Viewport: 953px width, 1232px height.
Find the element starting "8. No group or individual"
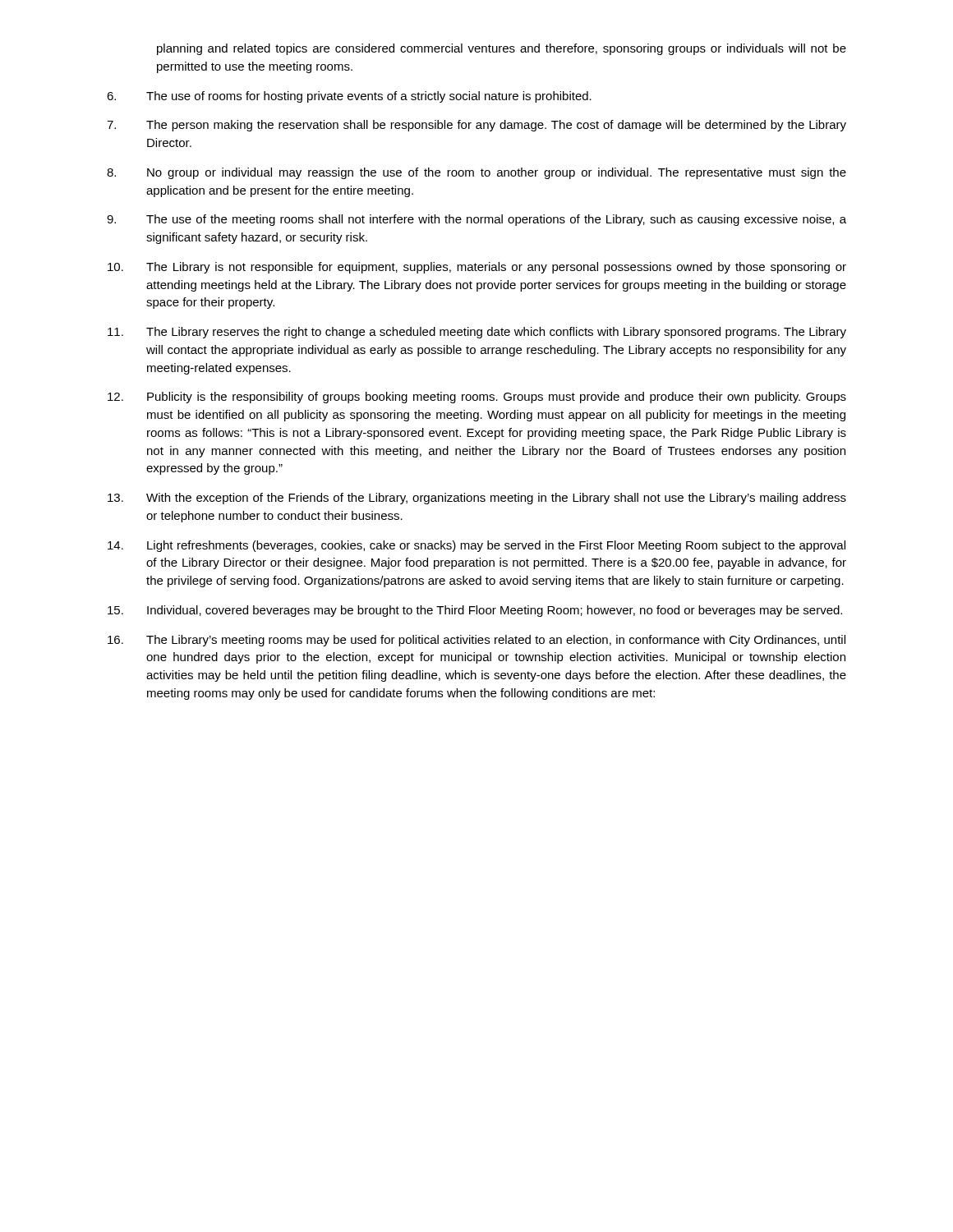click(476, 181)
